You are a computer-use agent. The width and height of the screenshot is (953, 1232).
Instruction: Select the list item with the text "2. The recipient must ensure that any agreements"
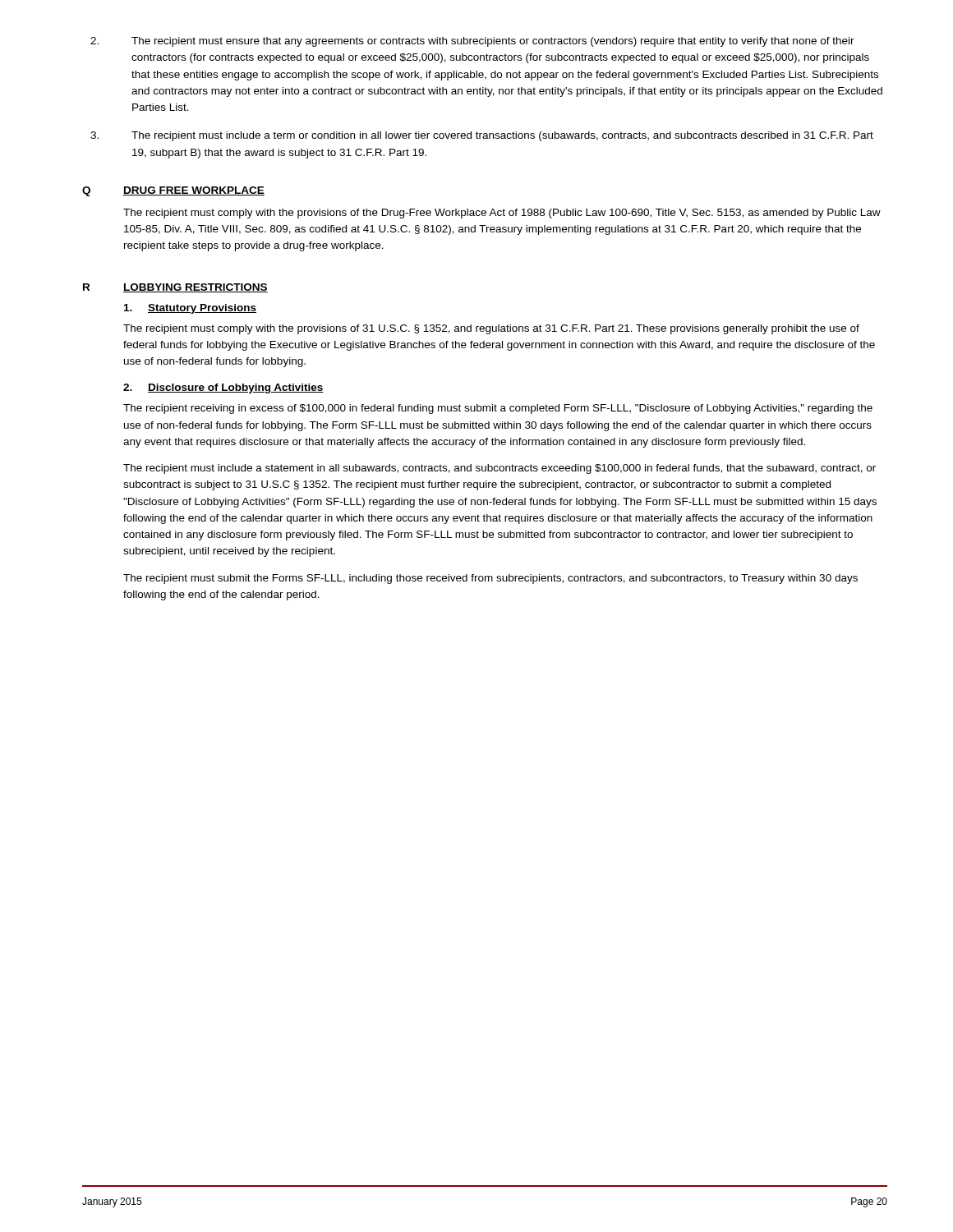pos(485,74)
